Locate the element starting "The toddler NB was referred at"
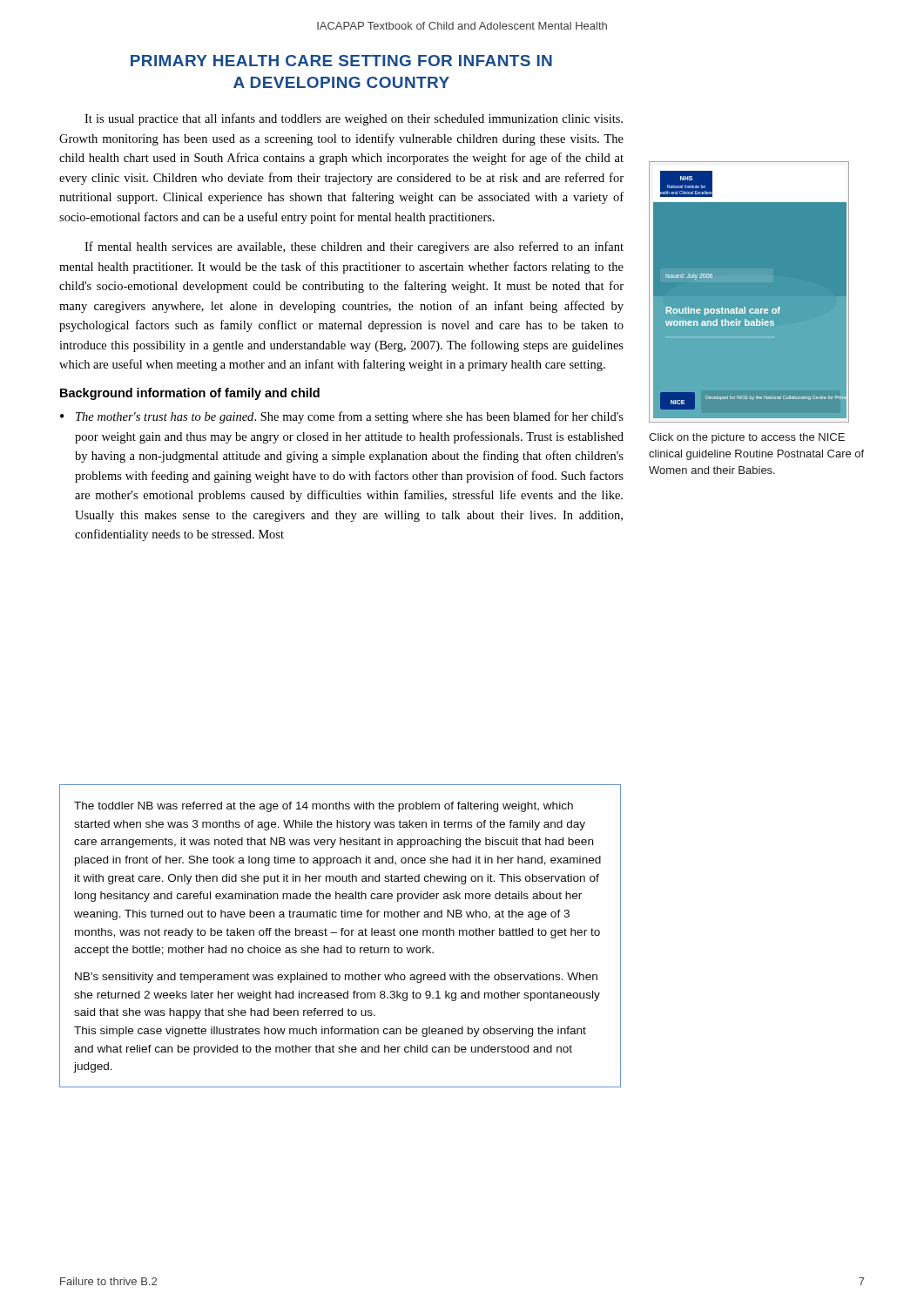924x1307 pixels. (x=340, y=937)
